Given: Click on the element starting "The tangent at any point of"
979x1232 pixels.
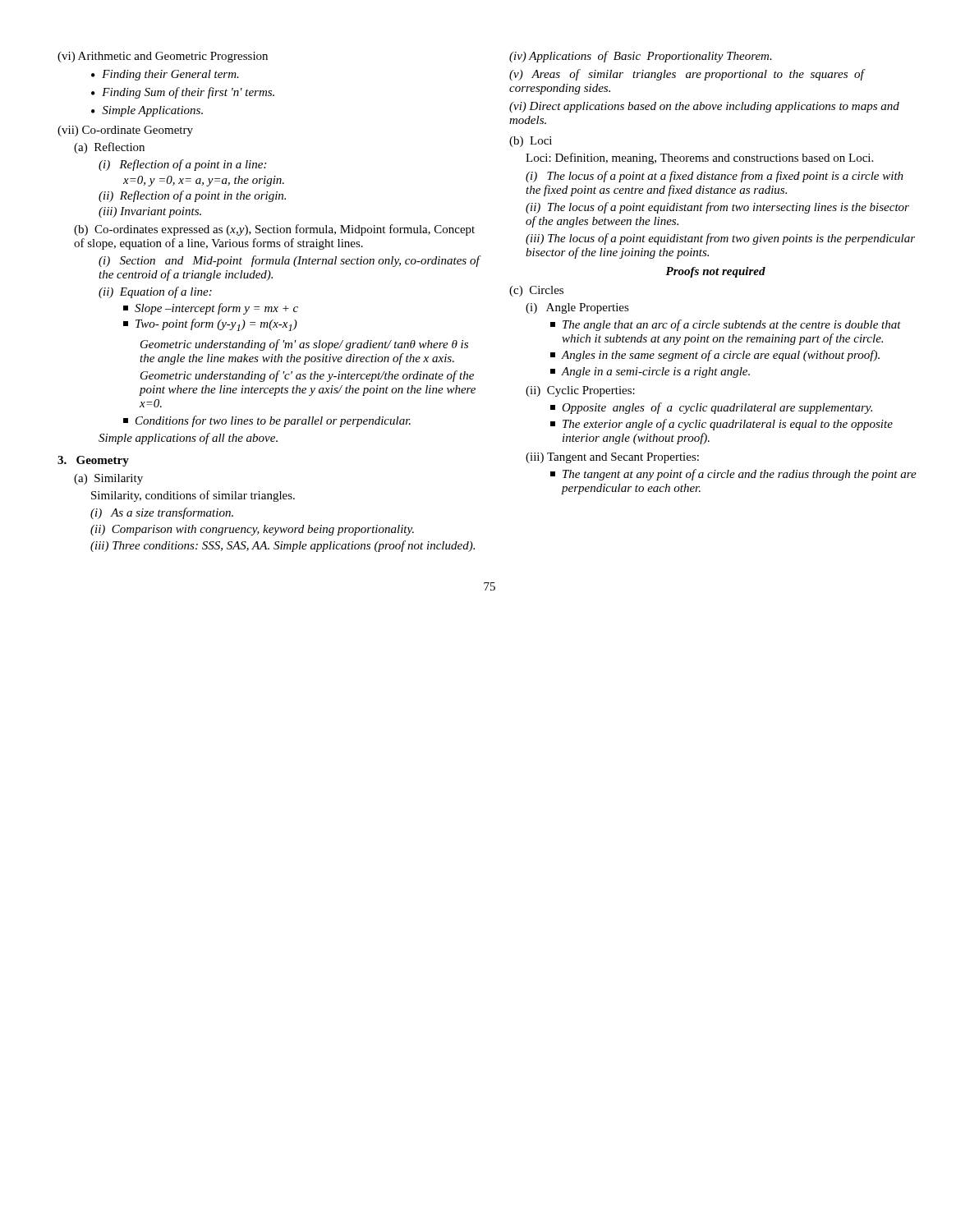Looking at the screenshot, I should coord(736,481).
